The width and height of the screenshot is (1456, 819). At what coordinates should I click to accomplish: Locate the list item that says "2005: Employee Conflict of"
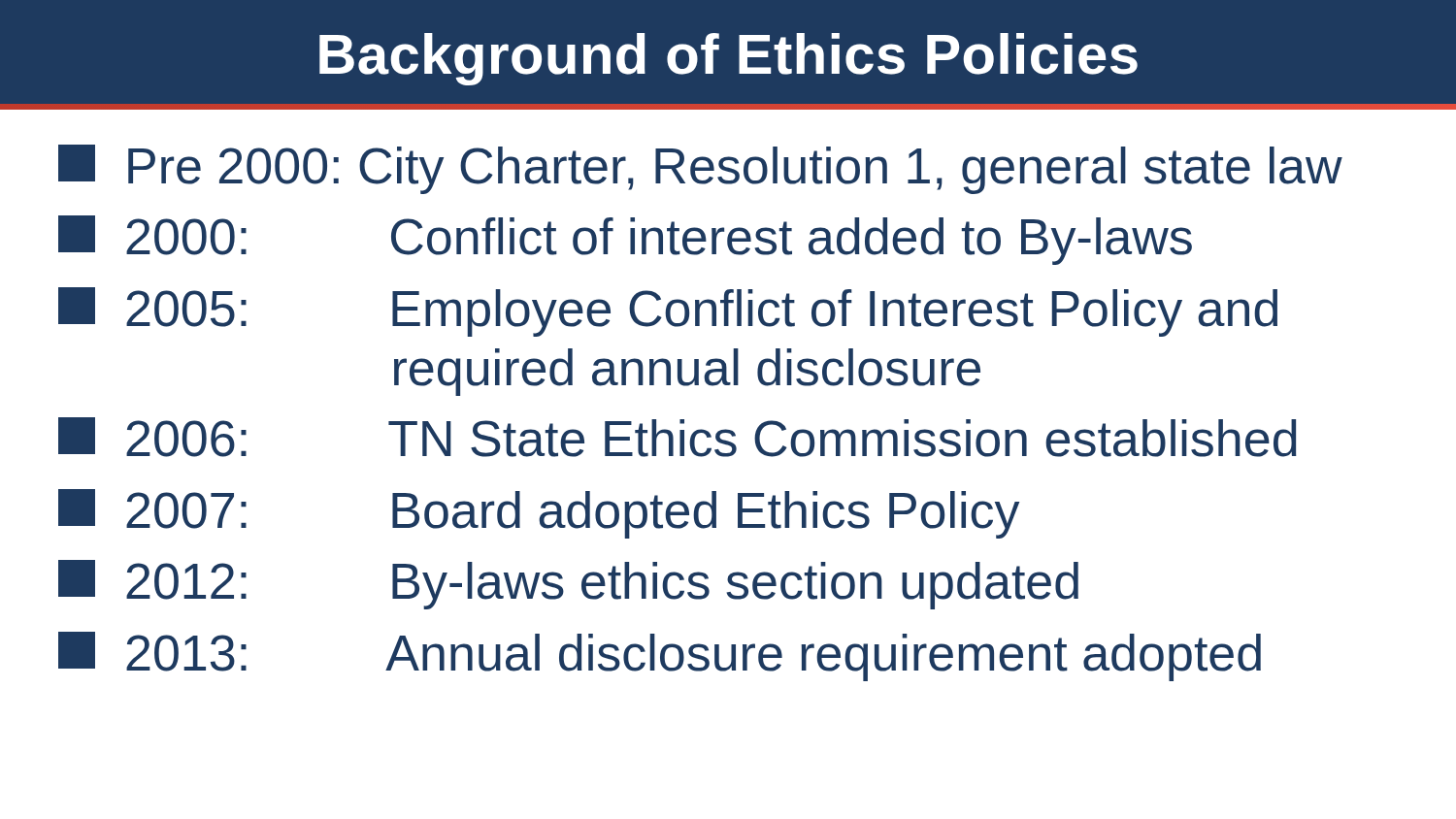click(669, 339)
